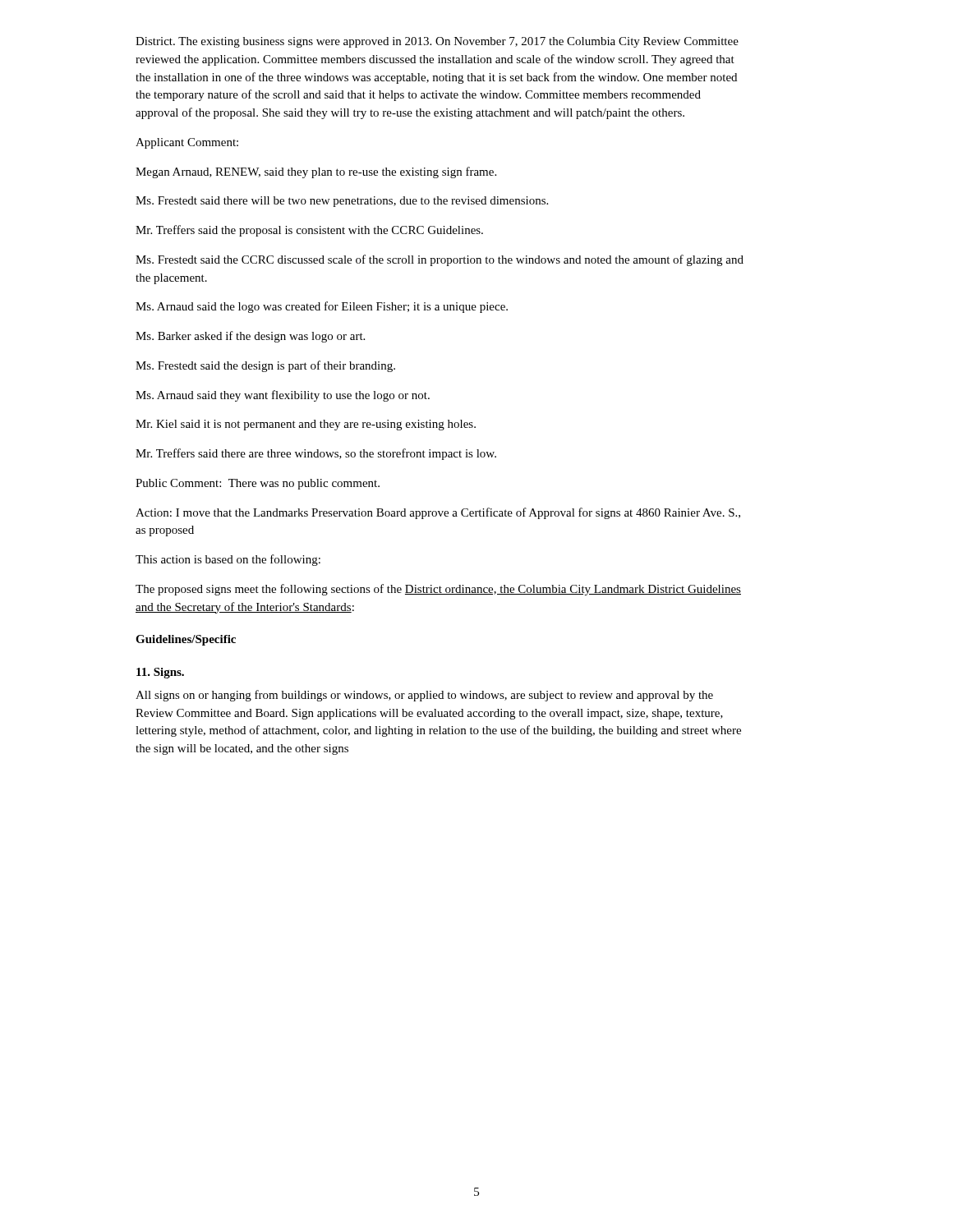Find the text block containing "Ms. Frestedt said the design is part of"
The image size is (953, 1232).
(266, 365)
